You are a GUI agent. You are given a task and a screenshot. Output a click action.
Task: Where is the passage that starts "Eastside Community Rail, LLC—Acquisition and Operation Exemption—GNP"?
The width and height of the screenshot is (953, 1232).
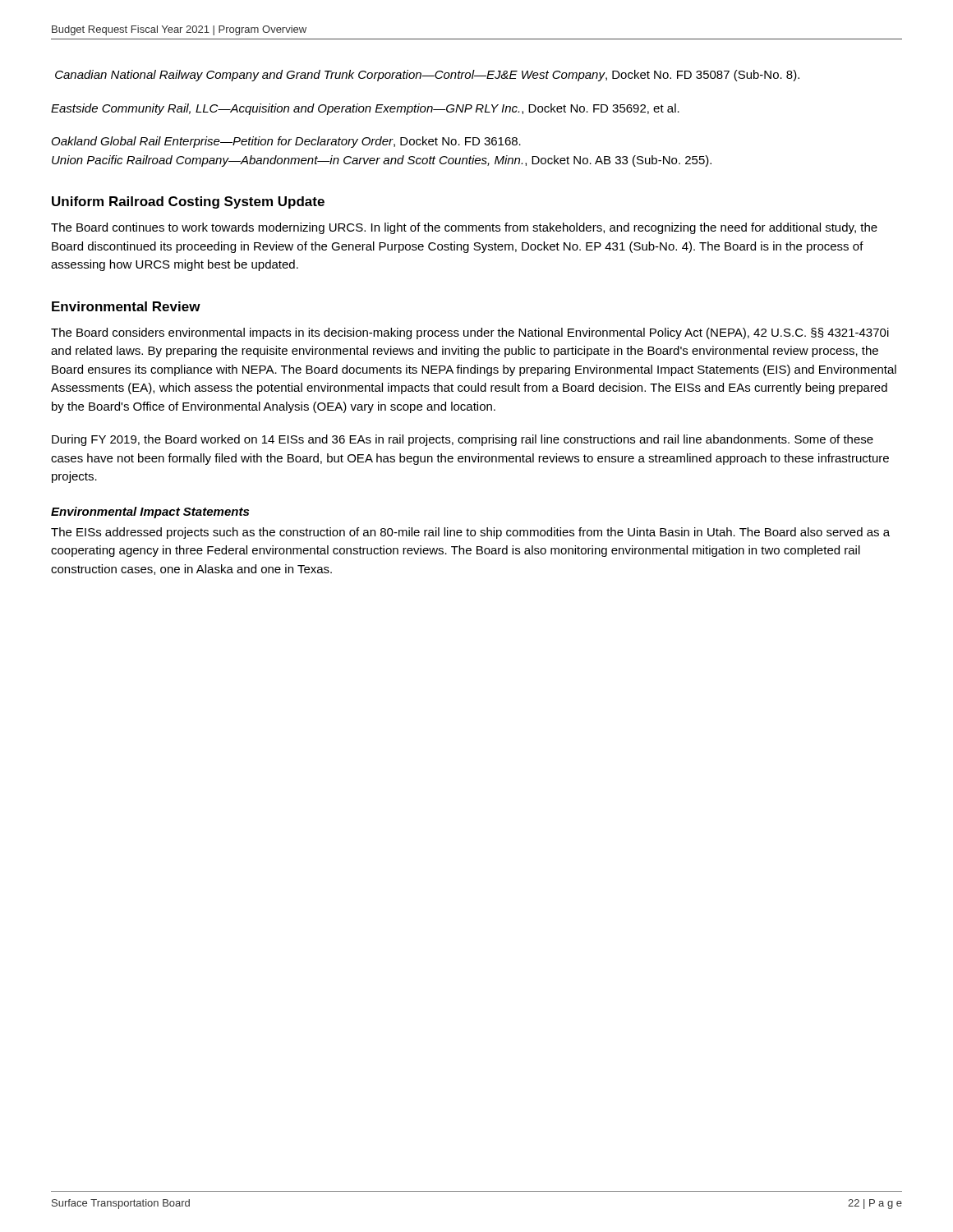coord(365,108)
